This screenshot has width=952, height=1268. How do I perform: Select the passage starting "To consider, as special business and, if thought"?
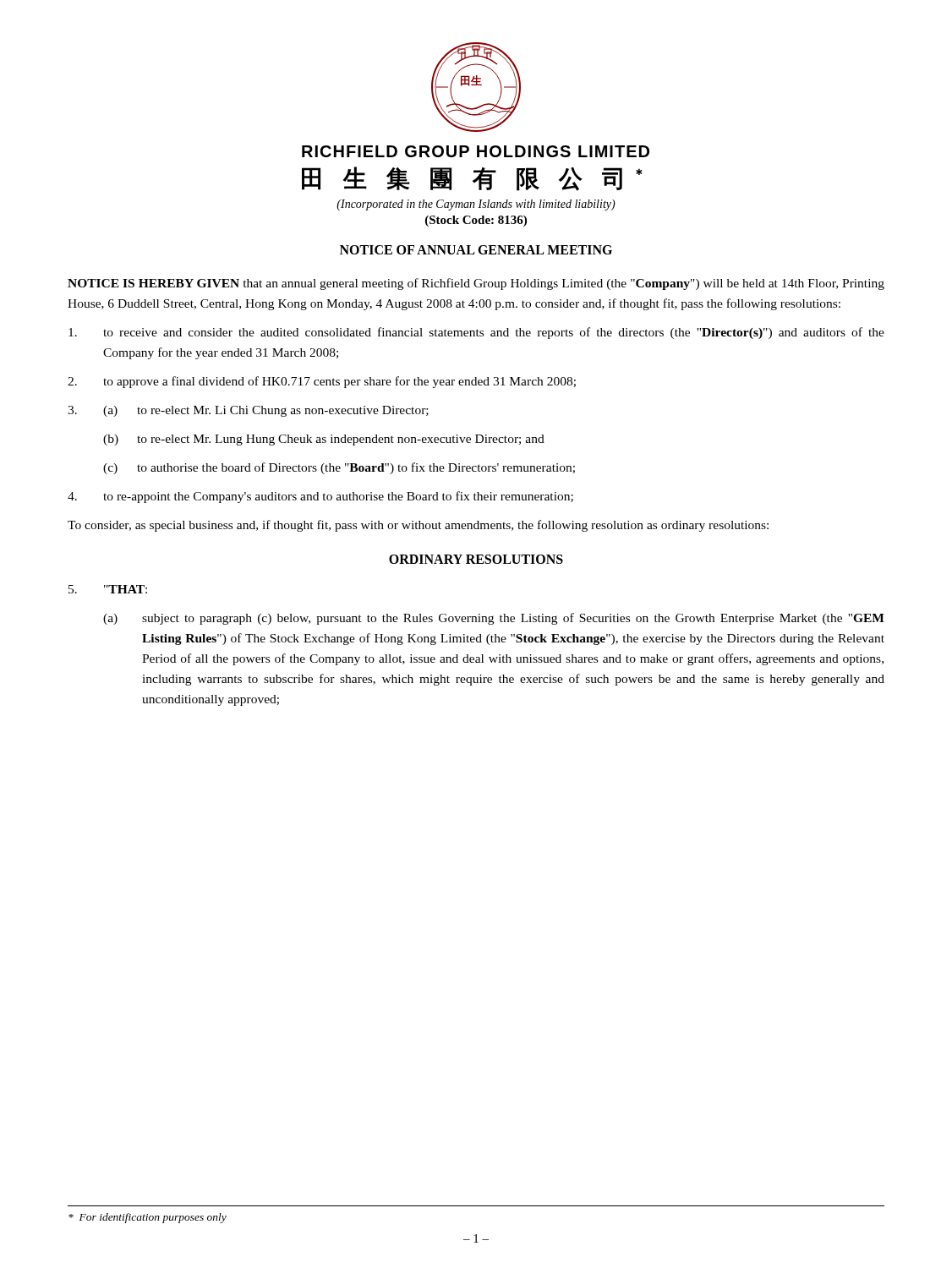tap(419, 525)
